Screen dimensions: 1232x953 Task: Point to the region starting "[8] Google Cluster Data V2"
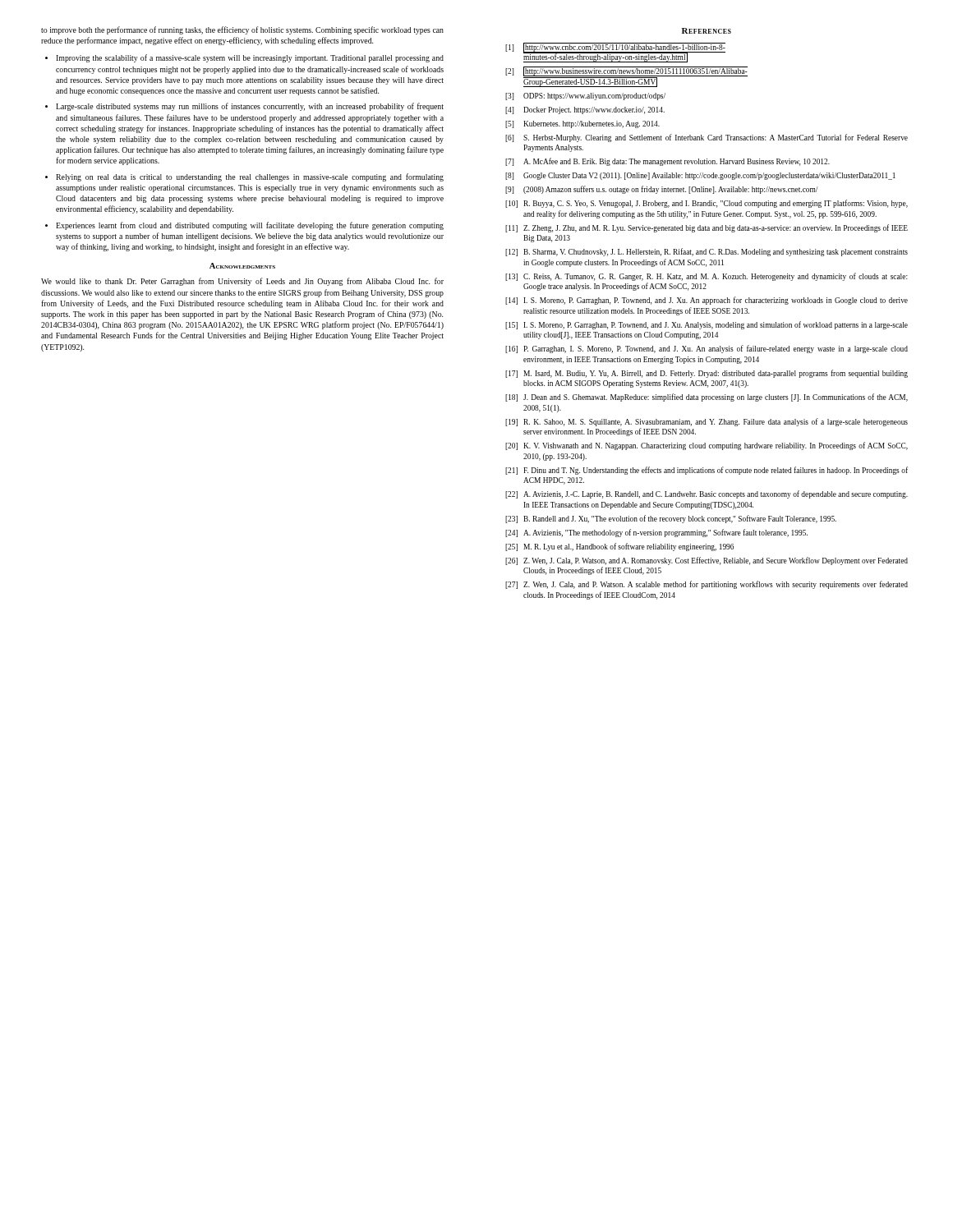pyautogui.click(x=707, y=176)
